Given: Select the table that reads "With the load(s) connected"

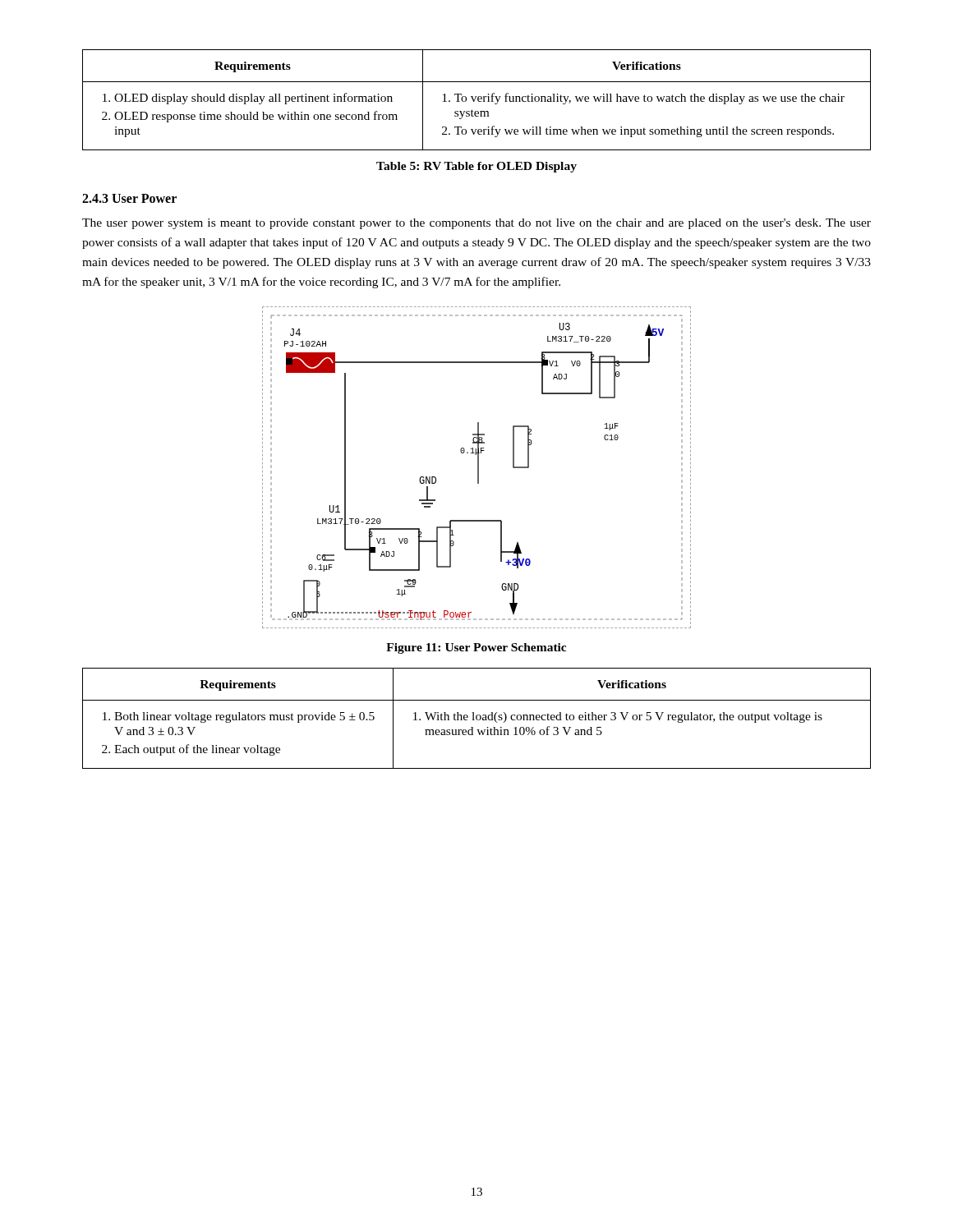Looking at the screenshot, I should point(476,718).
